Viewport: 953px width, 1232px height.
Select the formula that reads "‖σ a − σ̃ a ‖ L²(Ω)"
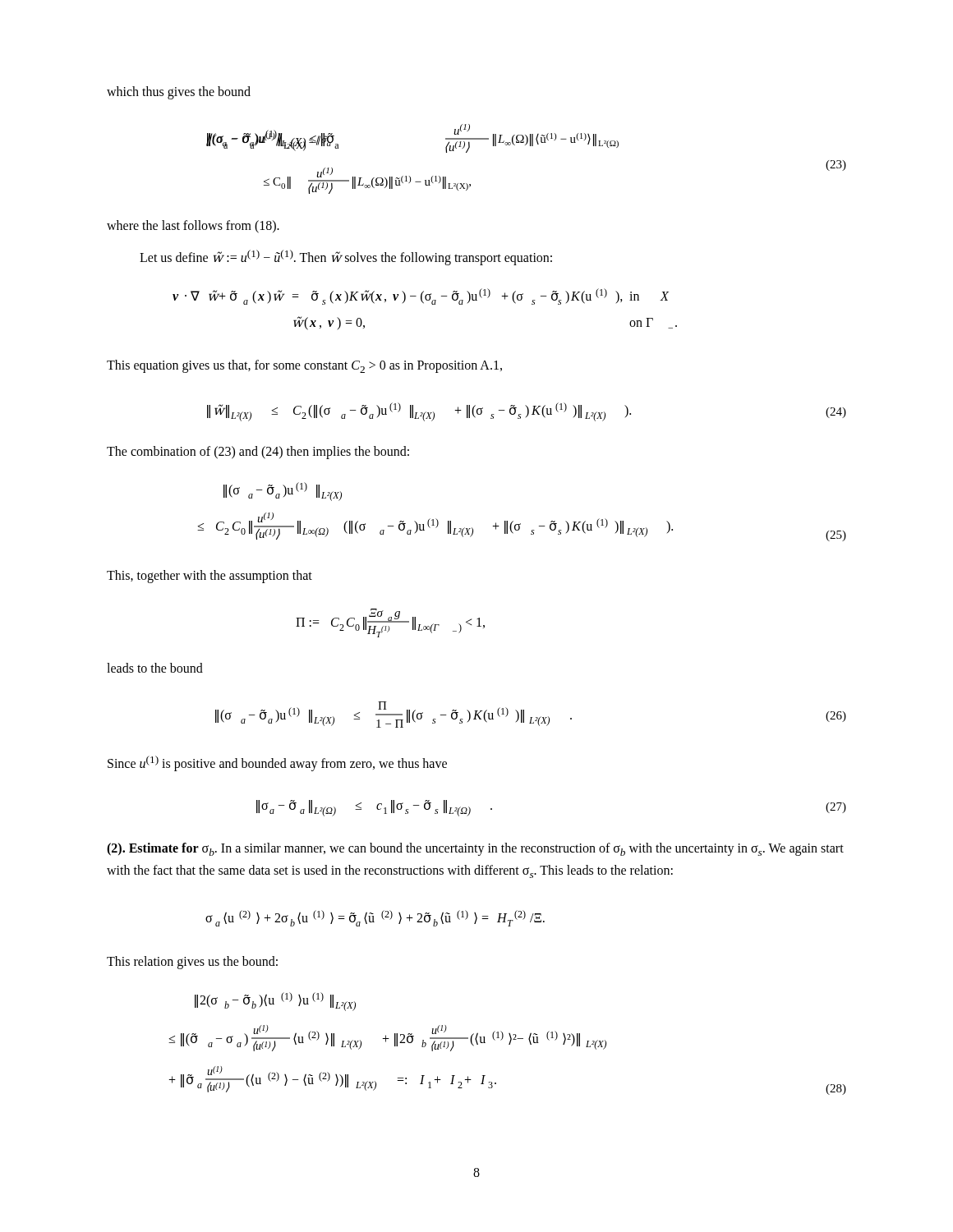[x=476, y=807]
